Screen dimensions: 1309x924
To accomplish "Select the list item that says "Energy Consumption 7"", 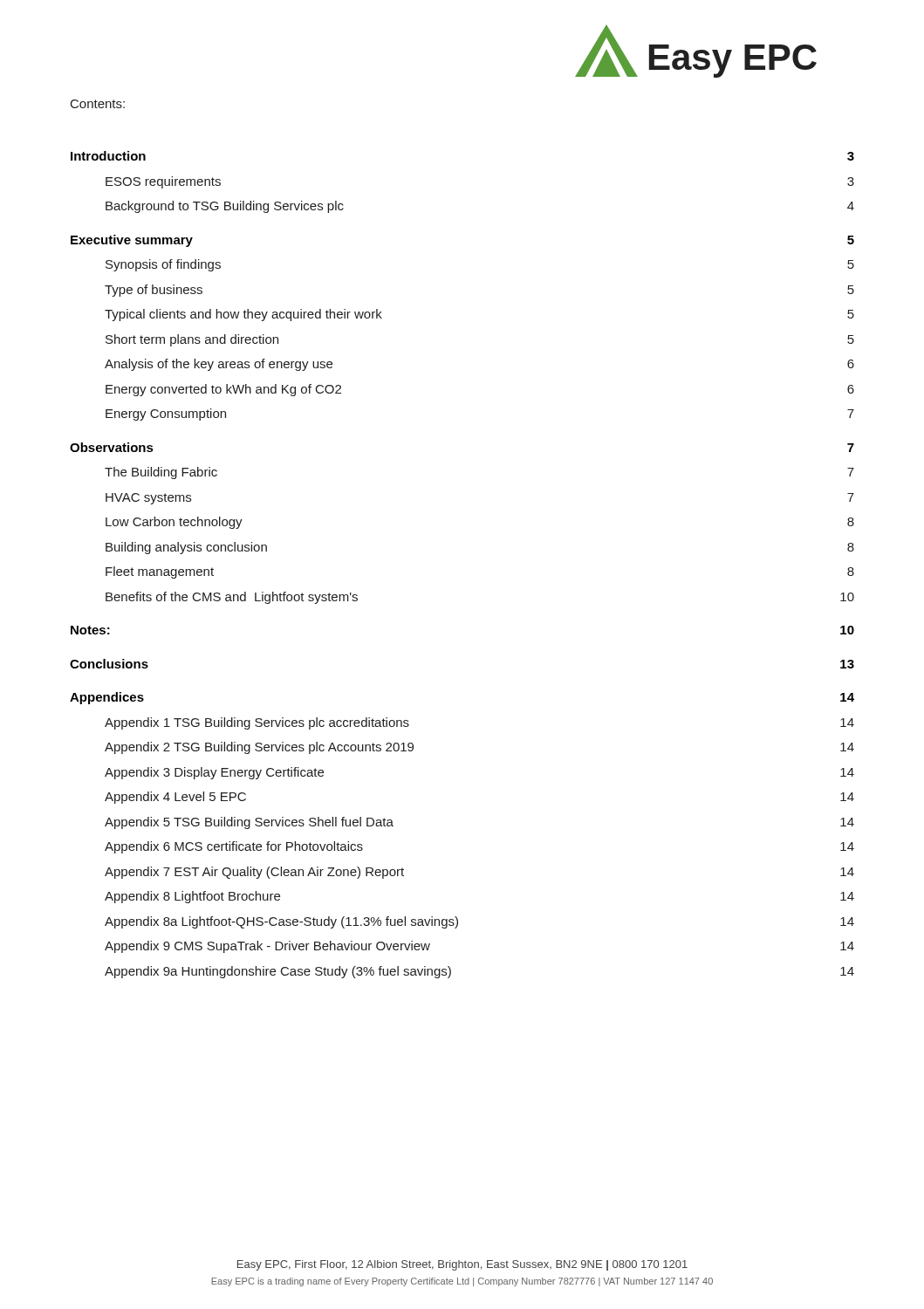I will coord(161,414).
